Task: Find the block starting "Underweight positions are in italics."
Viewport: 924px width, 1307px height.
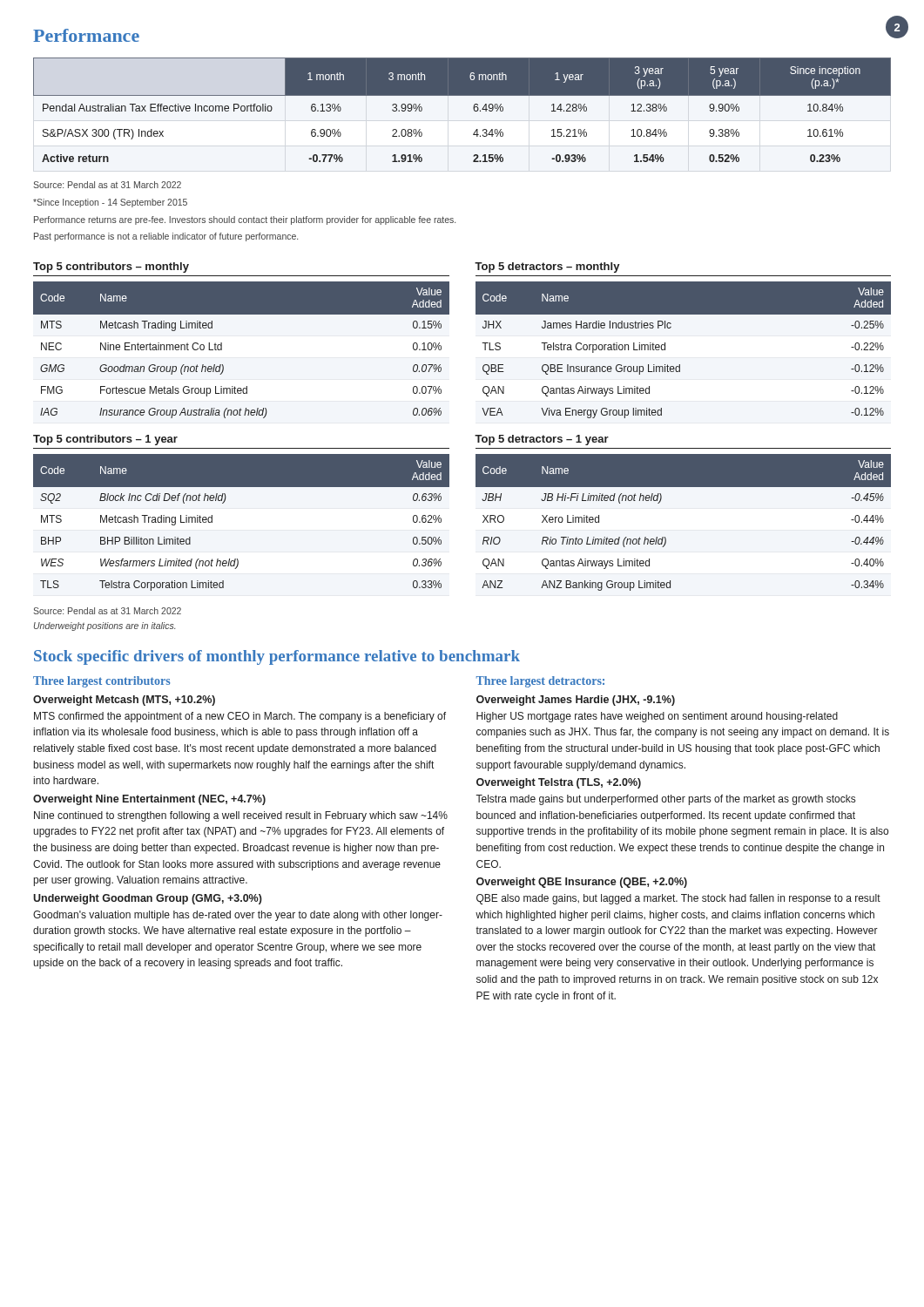Action: 105,625
